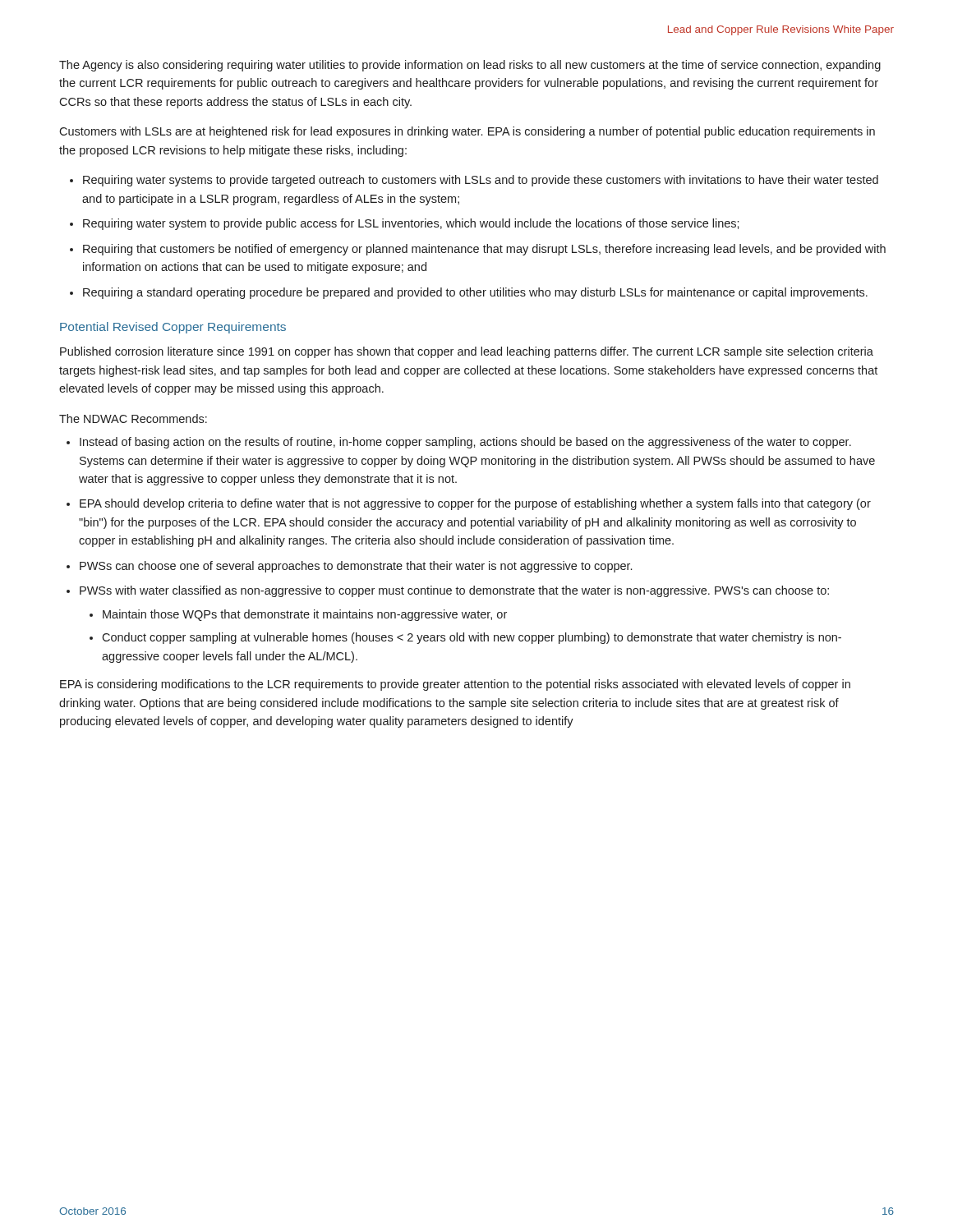Select the text block that says "The Agency is also"

point(470,83)
